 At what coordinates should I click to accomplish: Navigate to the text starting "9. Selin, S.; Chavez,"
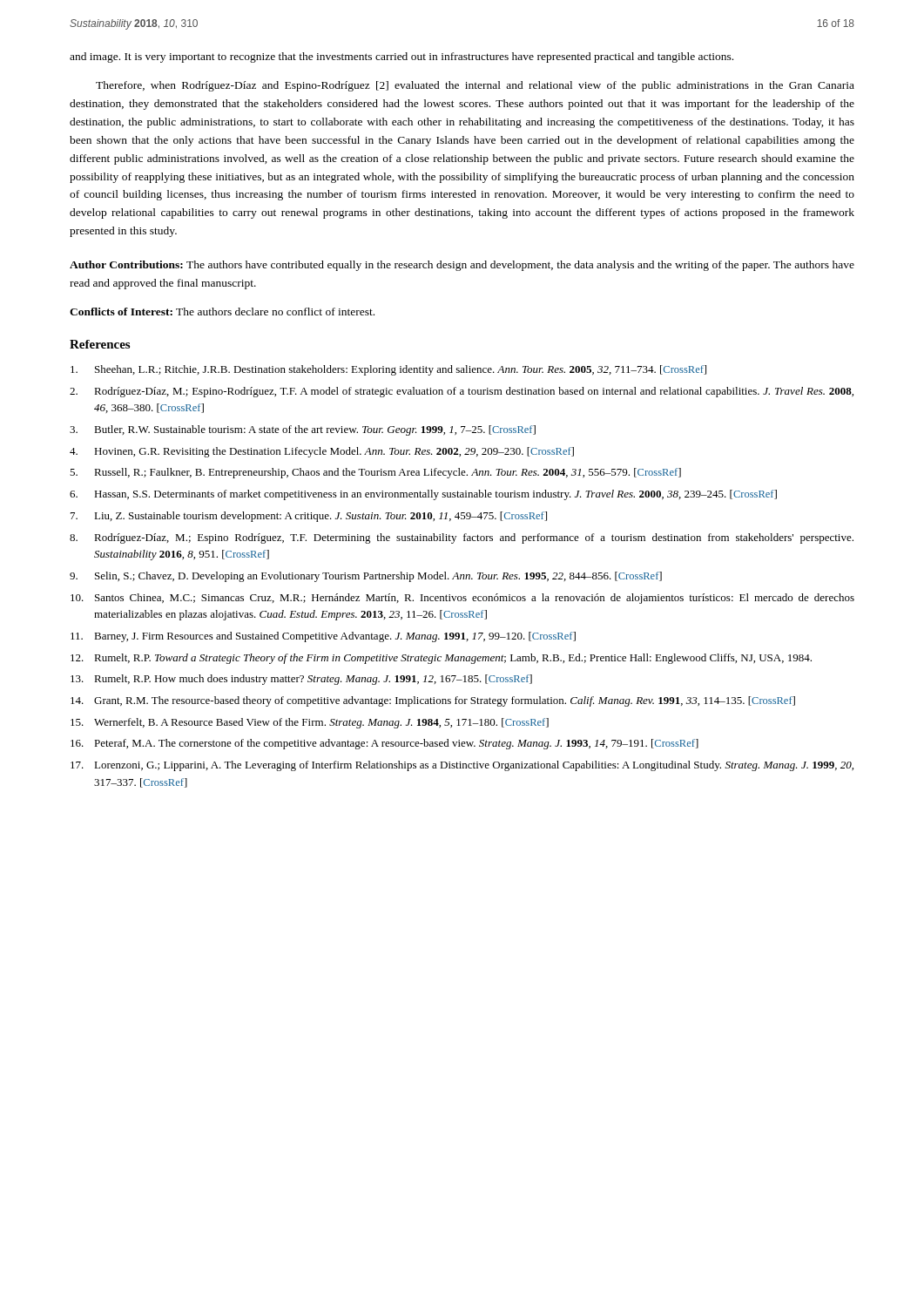(462, 576)
